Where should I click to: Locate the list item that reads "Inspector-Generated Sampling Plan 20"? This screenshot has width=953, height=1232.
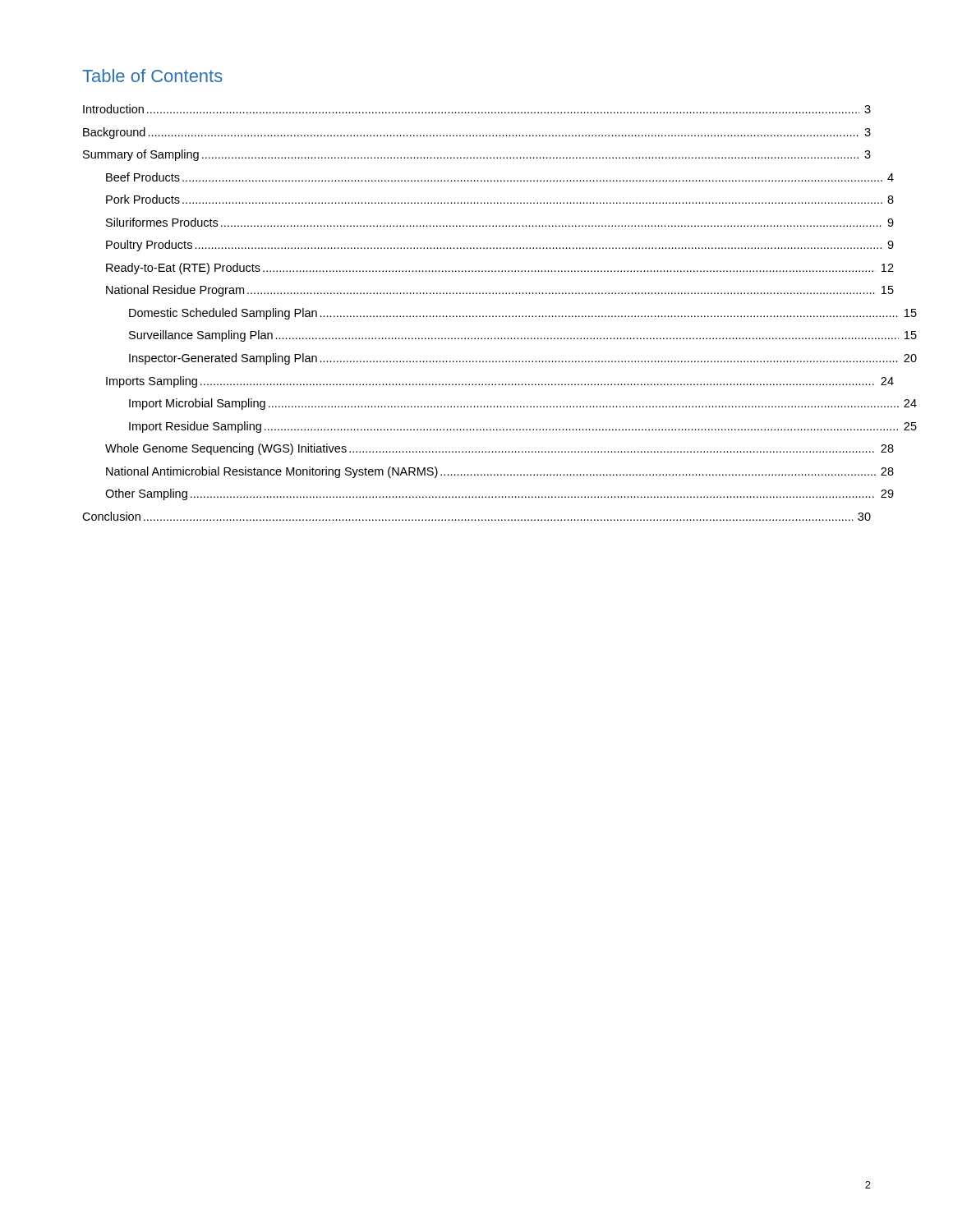pyautogui.click(x=476, y=359)
